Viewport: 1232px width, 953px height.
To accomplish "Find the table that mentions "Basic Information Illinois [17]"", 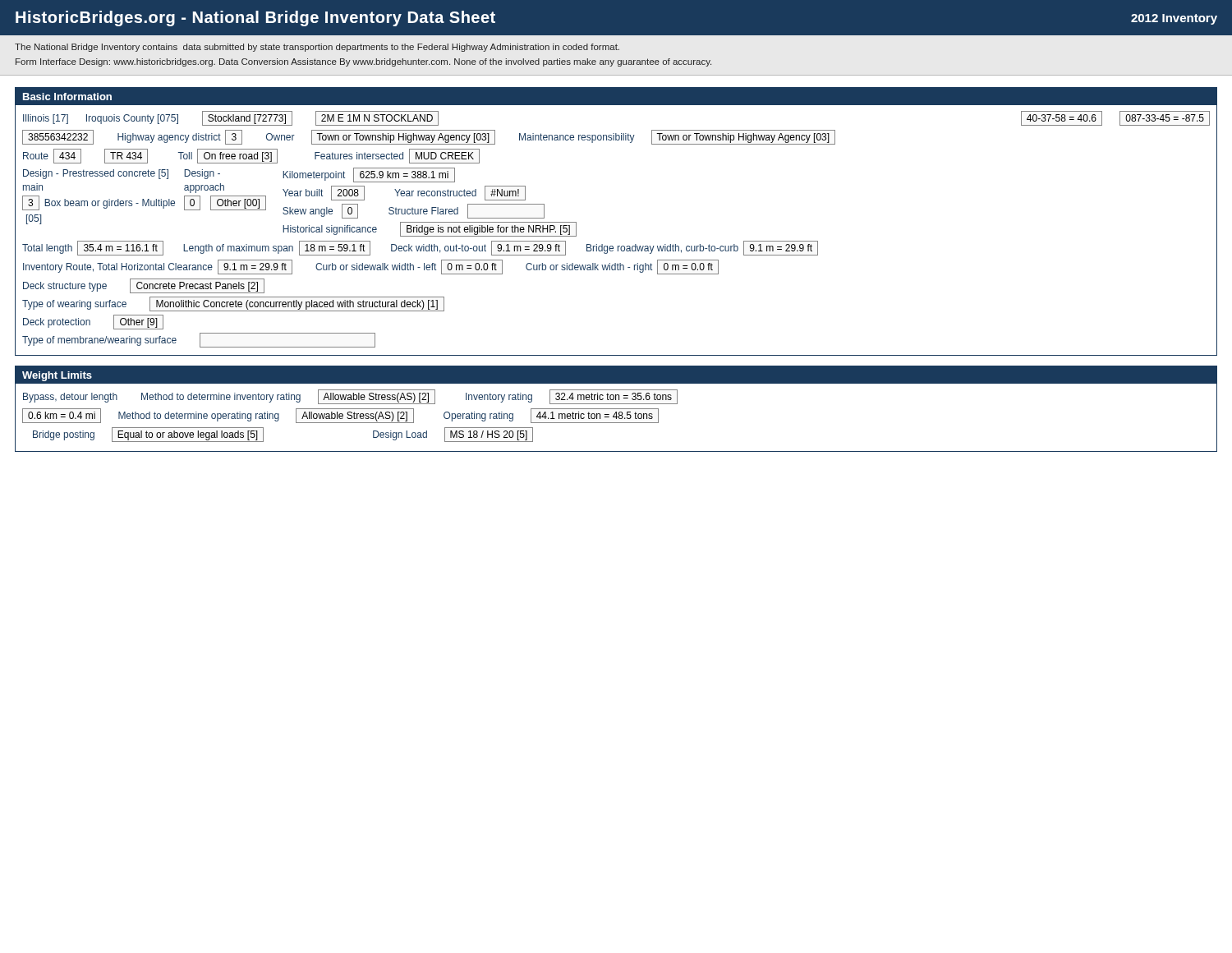I will click(x=616, y=221).
